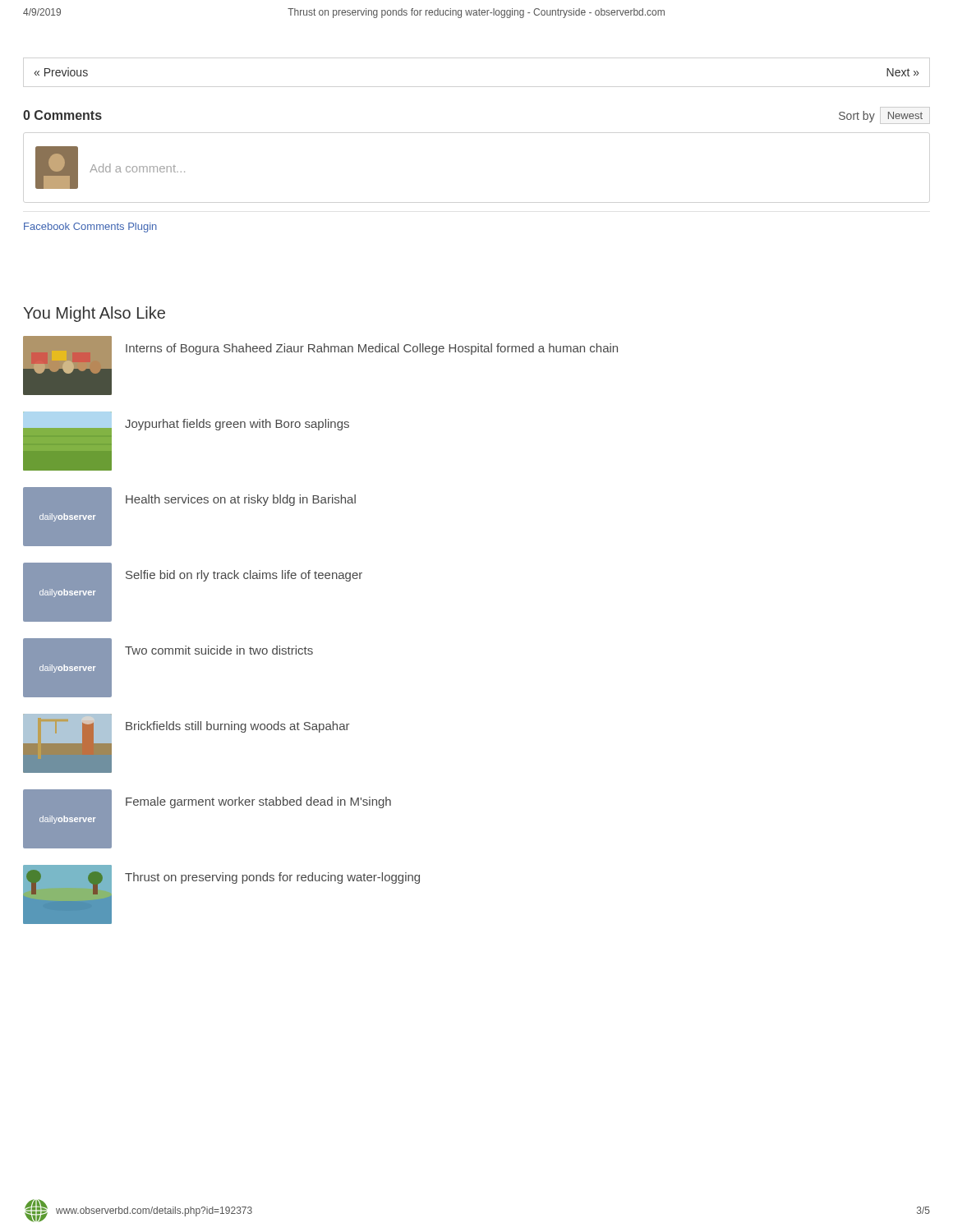Screen dimensions: 1232x953
Task: Navigate to the region starting "Add a comment..."
Action: (x=111, y=168)
